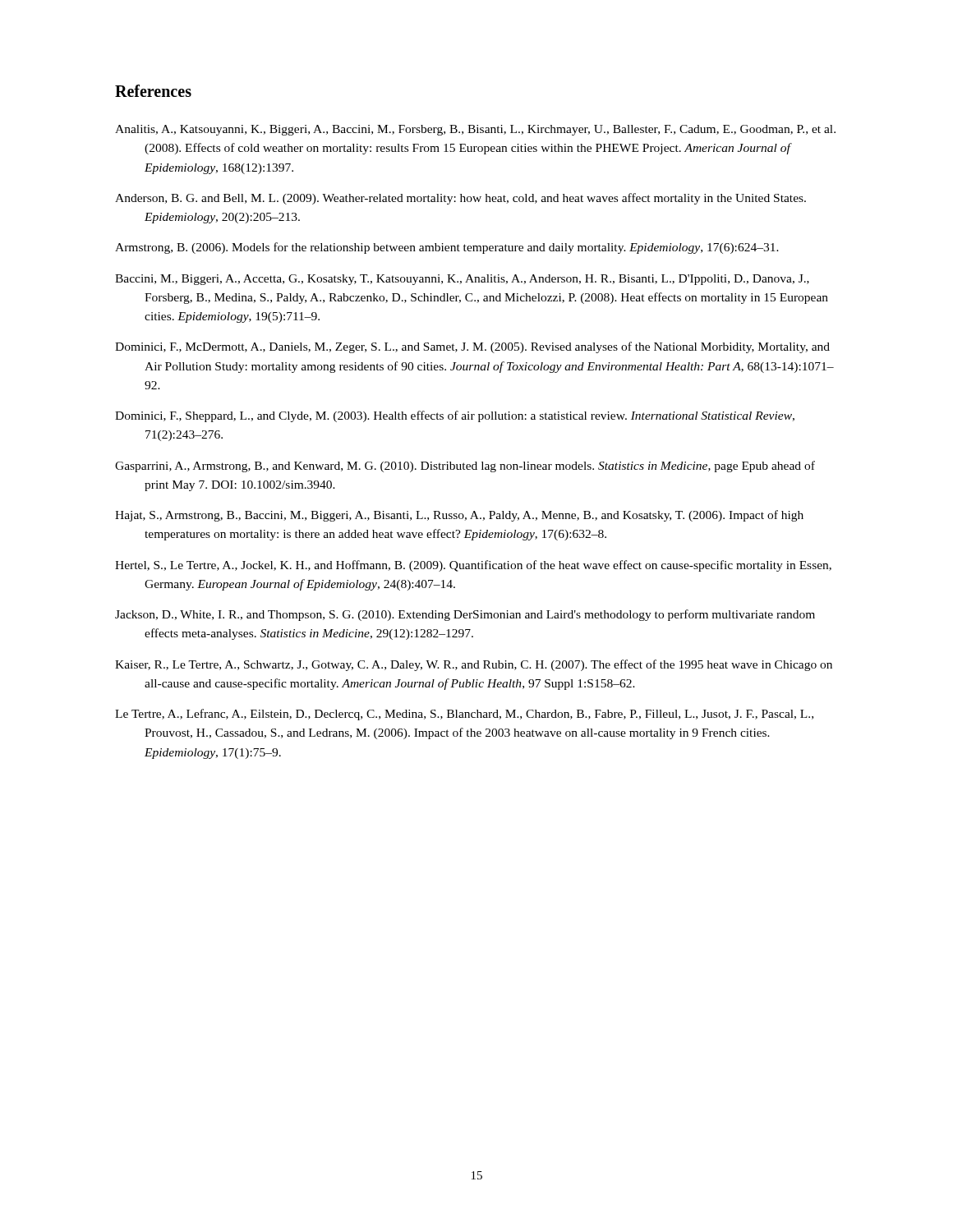Image resolution: width=953 pixels, height=1232 pixels.
Task: Find the block on this page that starts "Le Tertre, A., Lefranc, A., Eilstein, D.,"
Action: (465, 732)
